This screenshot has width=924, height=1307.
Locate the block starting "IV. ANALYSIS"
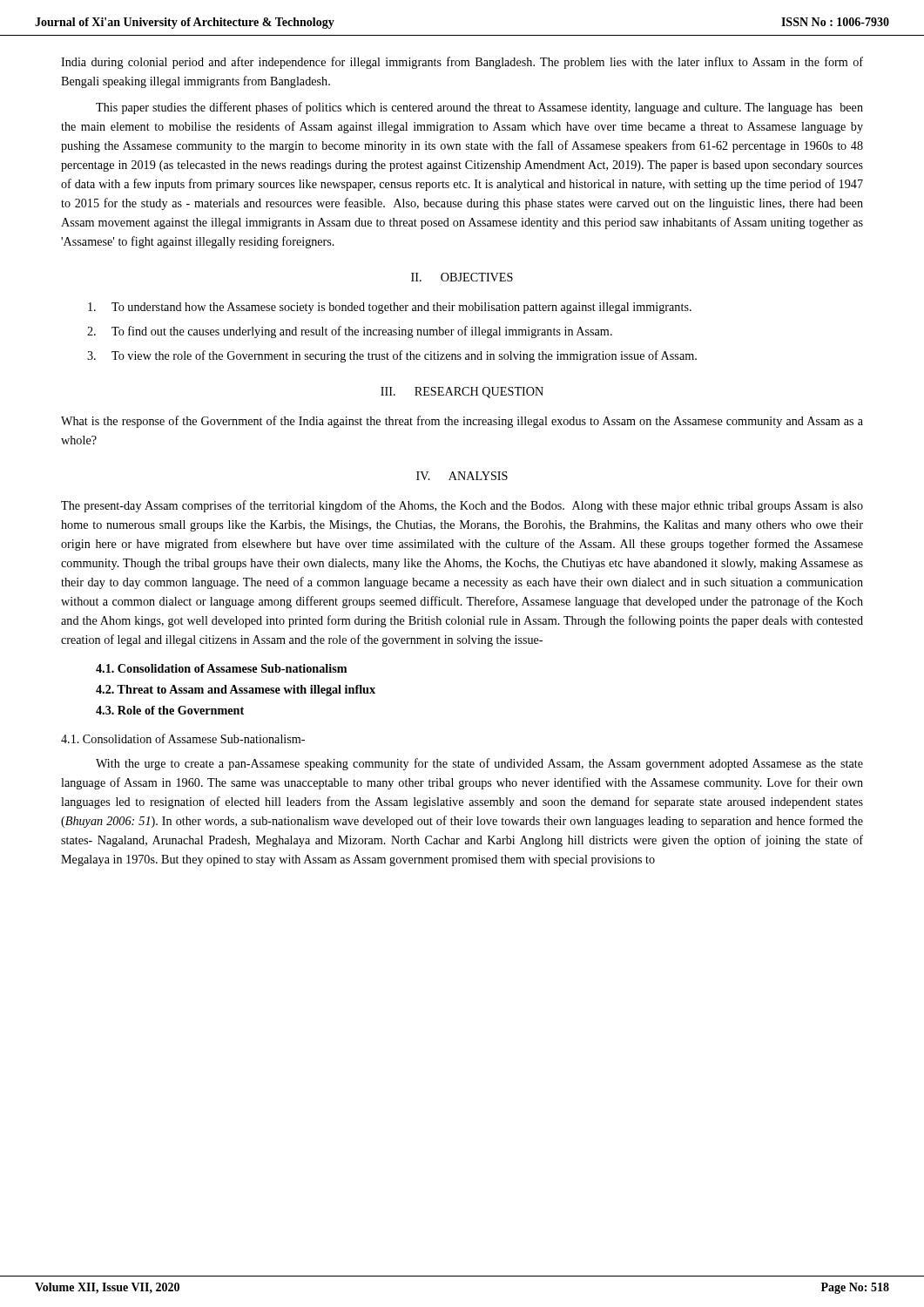pos(462,476)
